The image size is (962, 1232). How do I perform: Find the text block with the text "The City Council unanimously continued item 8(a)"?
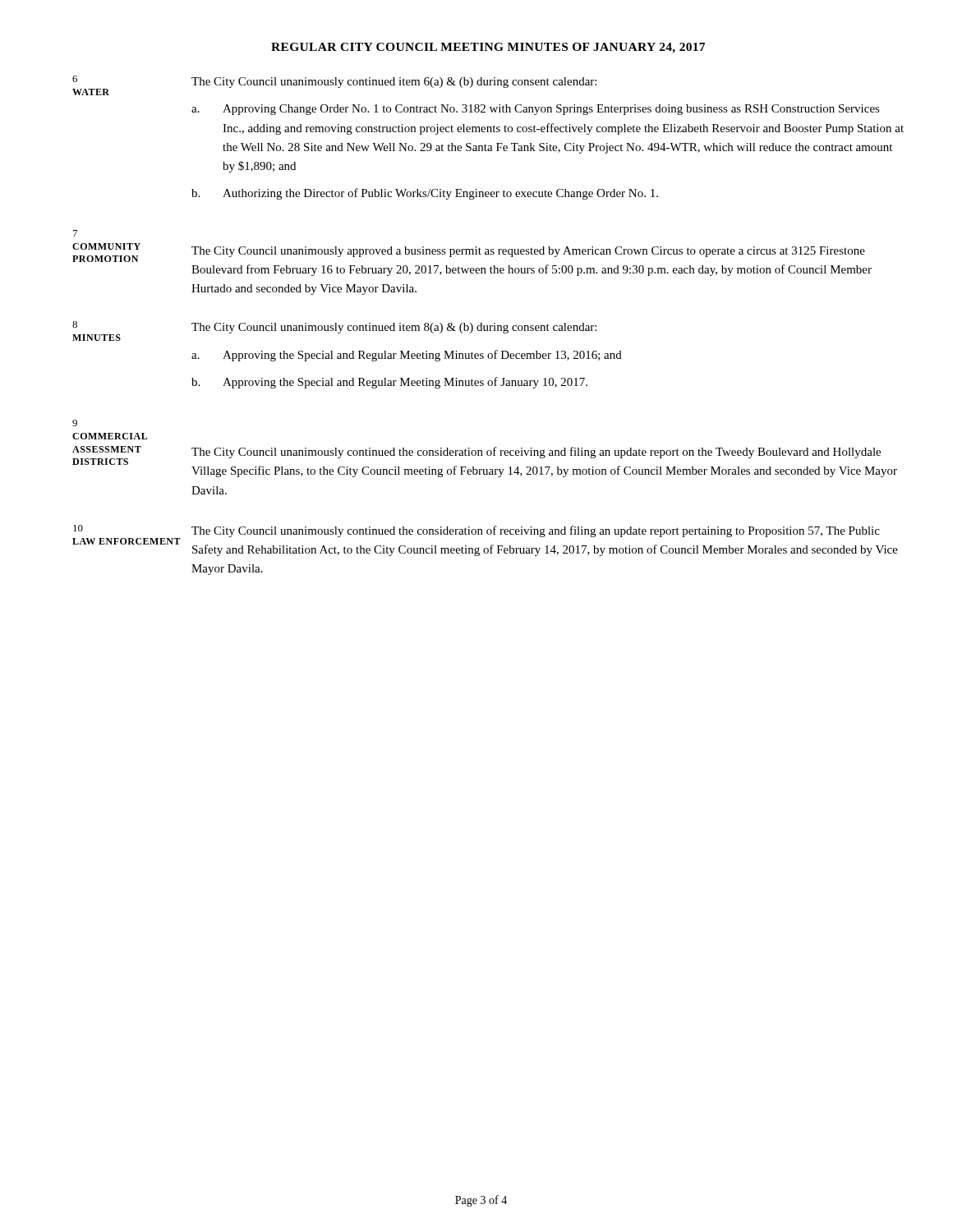click(x=548, y=328)
